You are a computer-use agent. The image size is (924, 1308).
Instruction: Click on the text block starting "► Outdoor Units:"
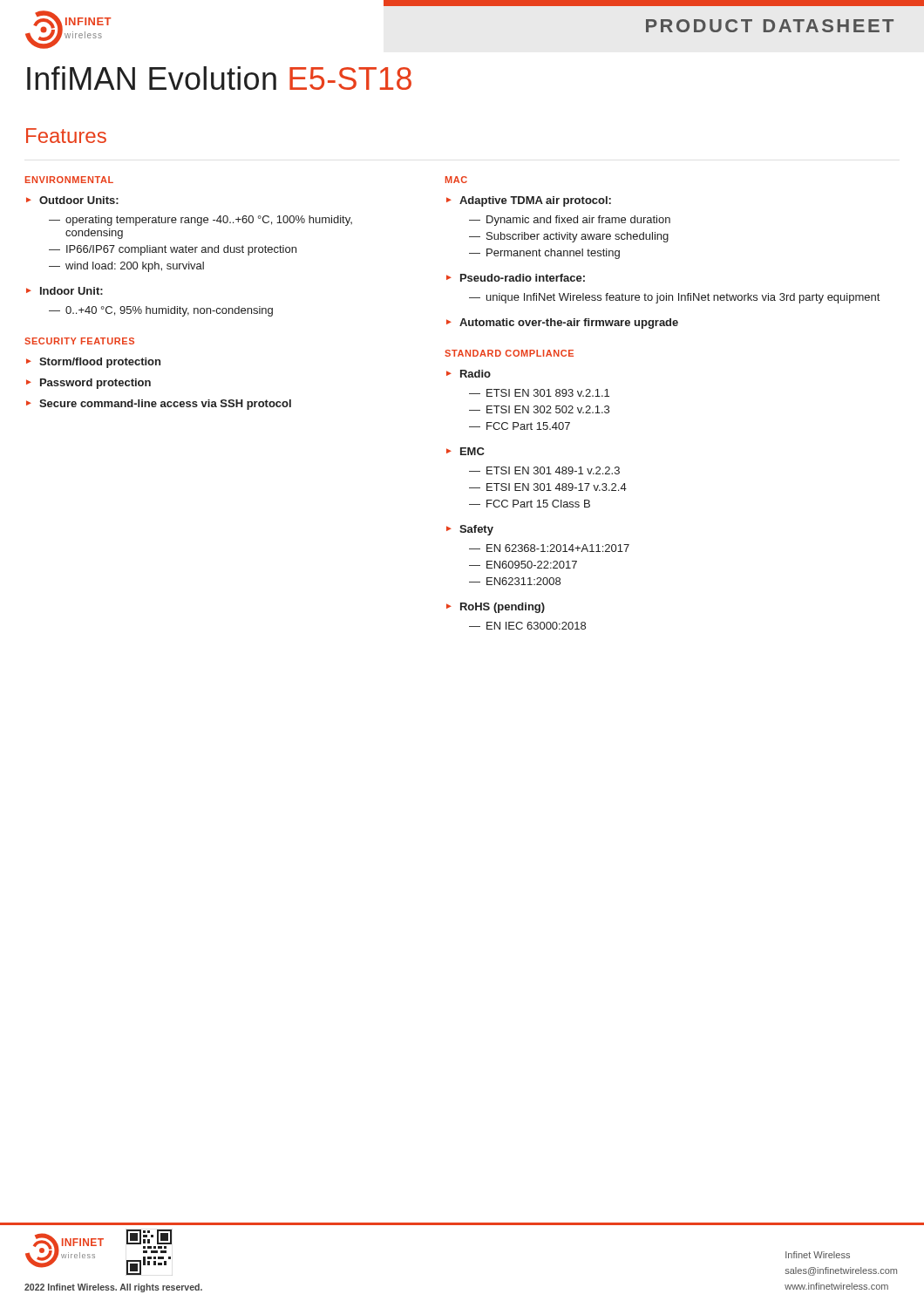coord(72,200)
